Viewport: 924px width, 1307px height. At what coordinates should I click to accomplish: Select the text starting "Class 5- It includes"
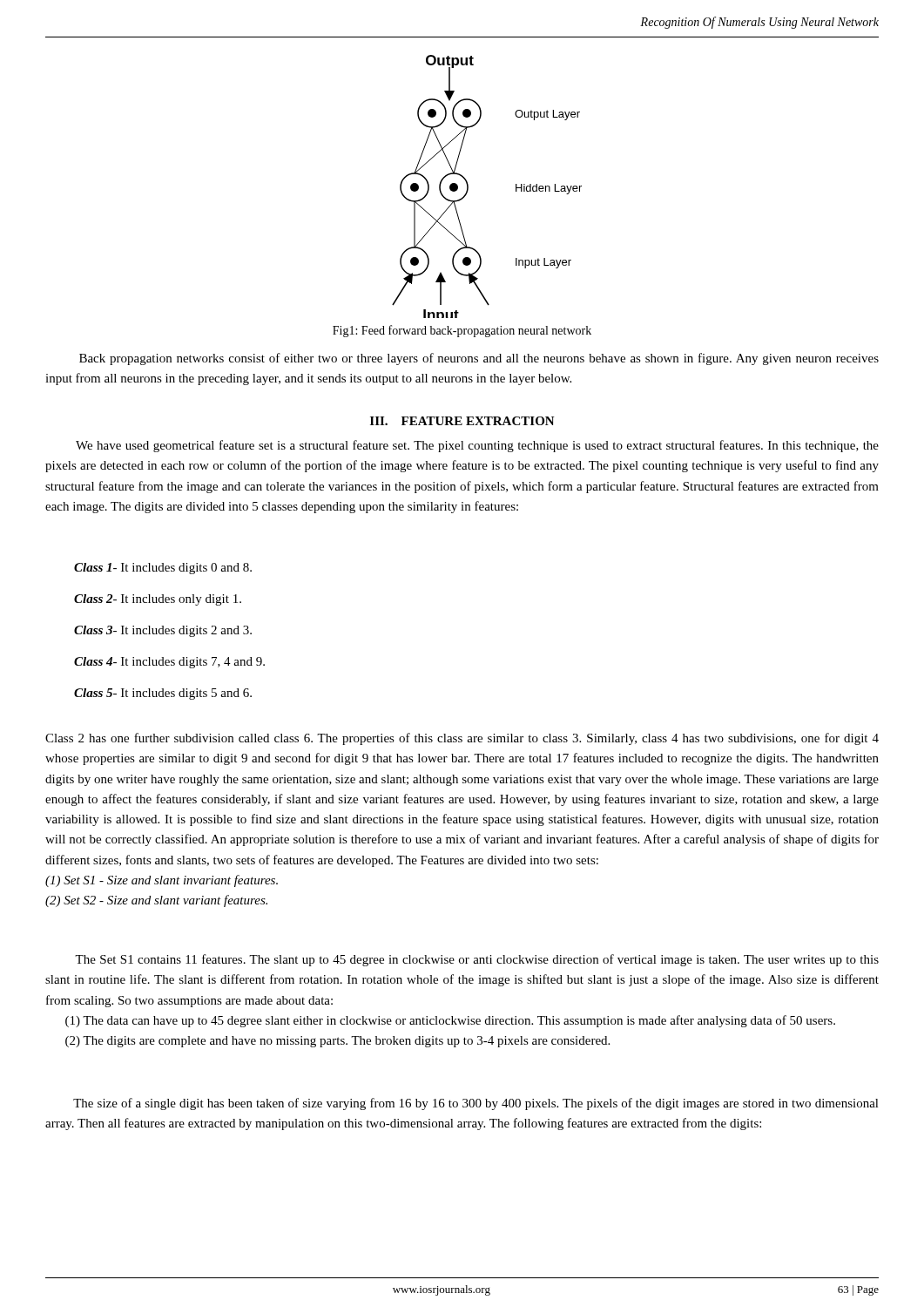(x=163, y=693)
